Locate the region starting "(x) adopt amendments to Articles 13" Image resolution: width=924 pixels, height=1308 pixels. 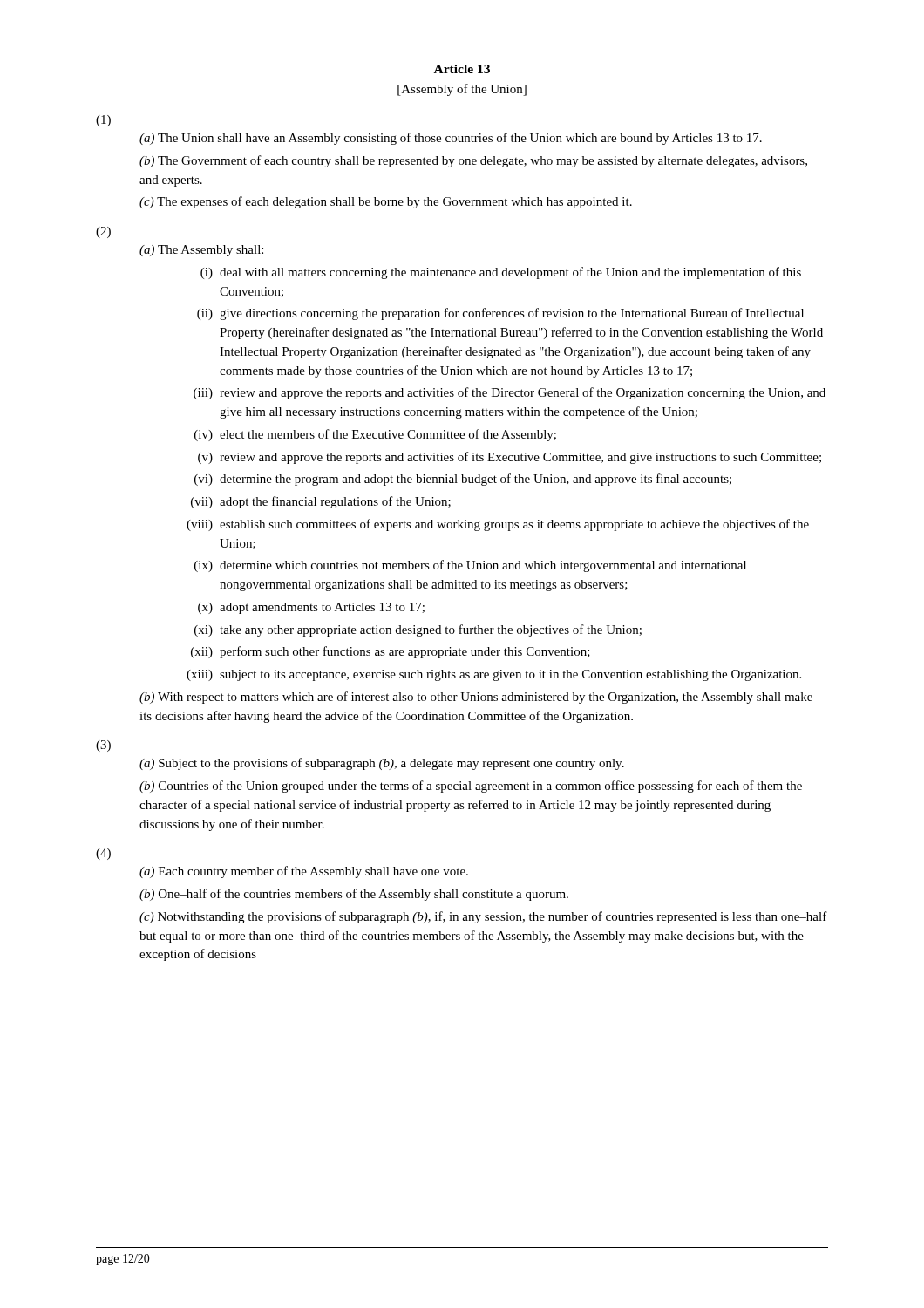pyautogui.click(x=311, y=608)
